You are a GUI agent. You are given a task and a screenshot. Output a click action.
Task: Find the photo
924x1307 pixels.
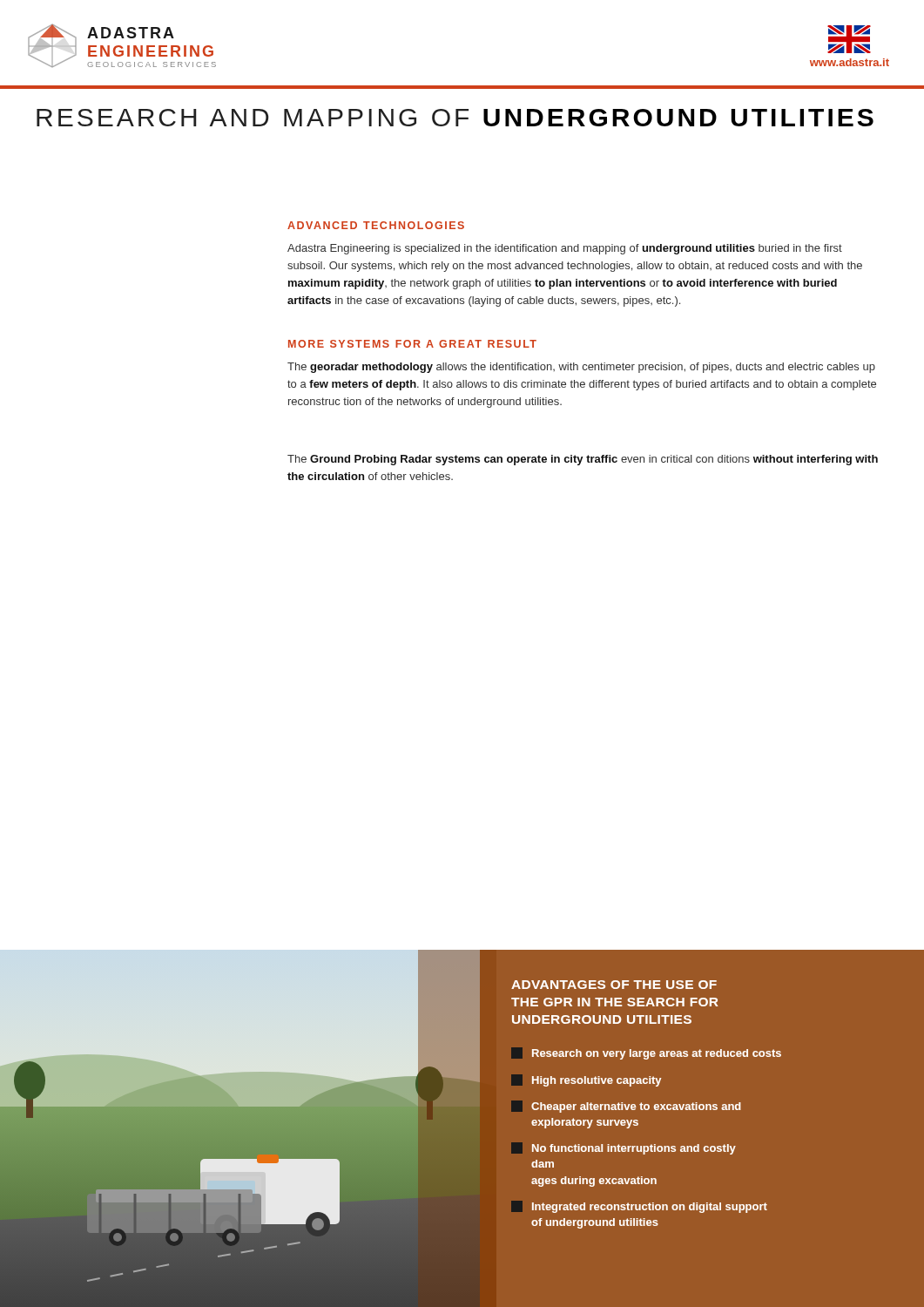click(x=248, y=1128)
